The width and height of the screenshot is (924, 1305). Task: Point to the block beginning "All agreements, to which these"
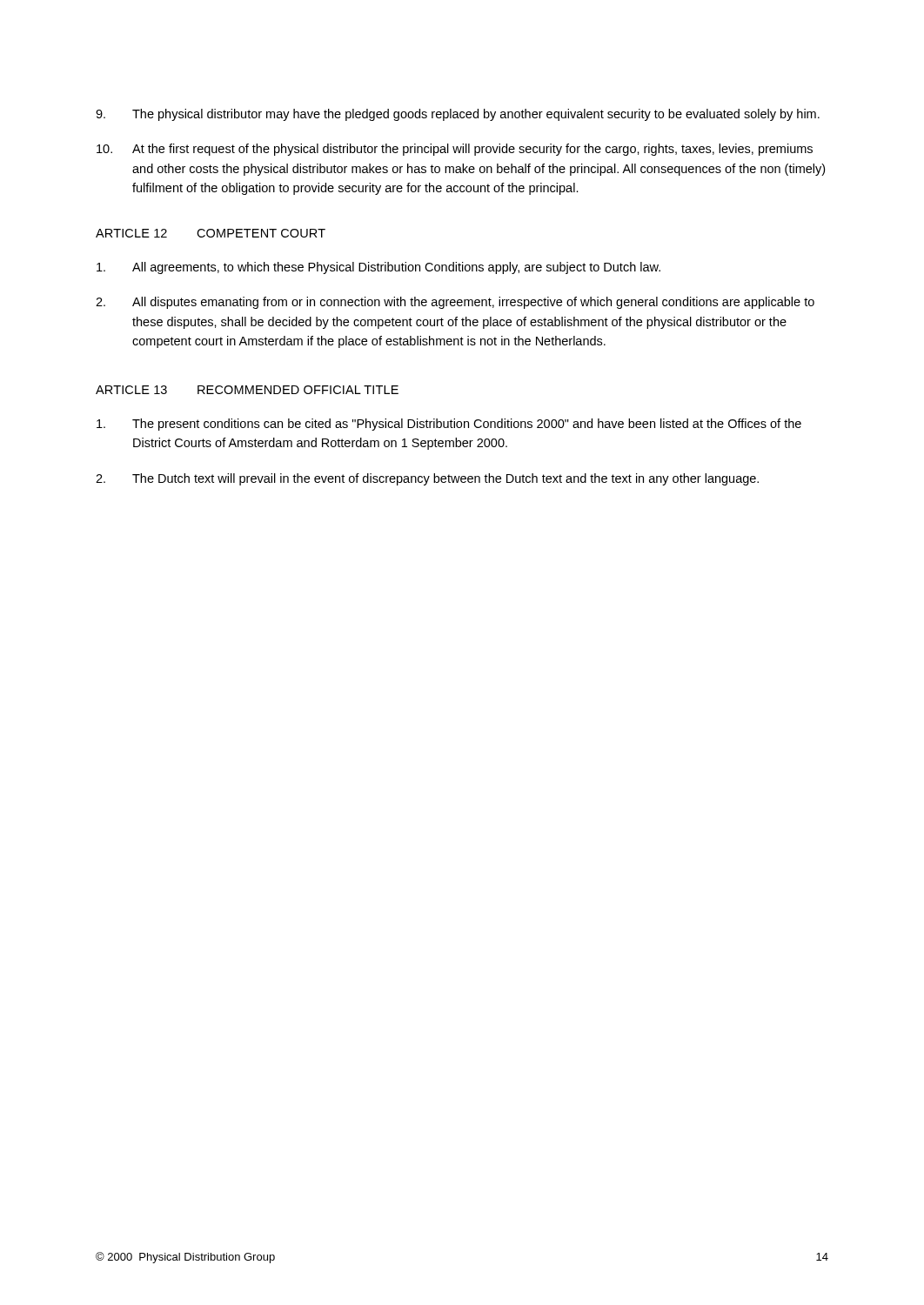(x=462, y=267)
